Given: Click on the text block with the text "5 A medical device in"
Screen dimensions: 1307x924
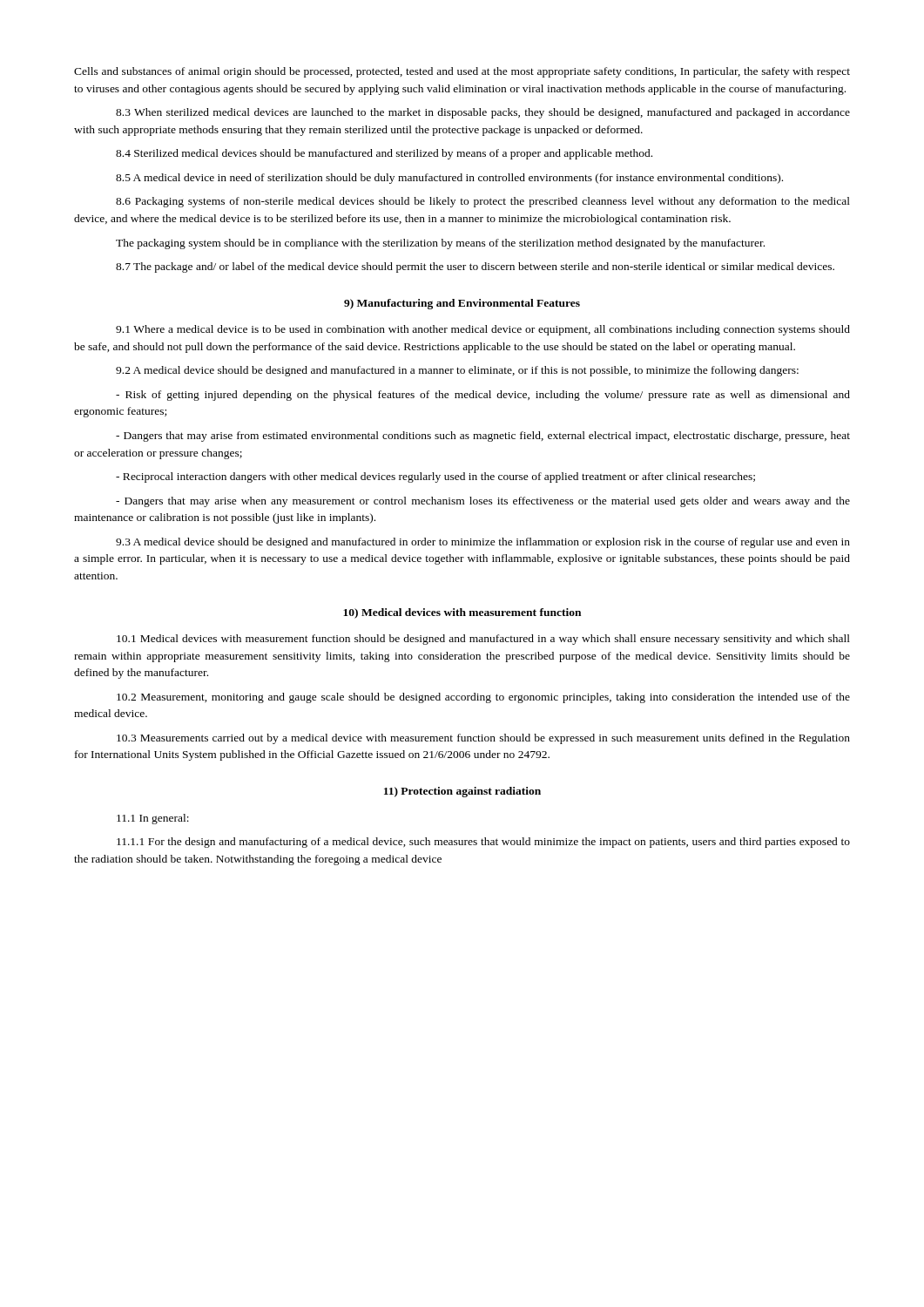Looking at the screenshot, I should pyautogui.click(x=450, y=177).
